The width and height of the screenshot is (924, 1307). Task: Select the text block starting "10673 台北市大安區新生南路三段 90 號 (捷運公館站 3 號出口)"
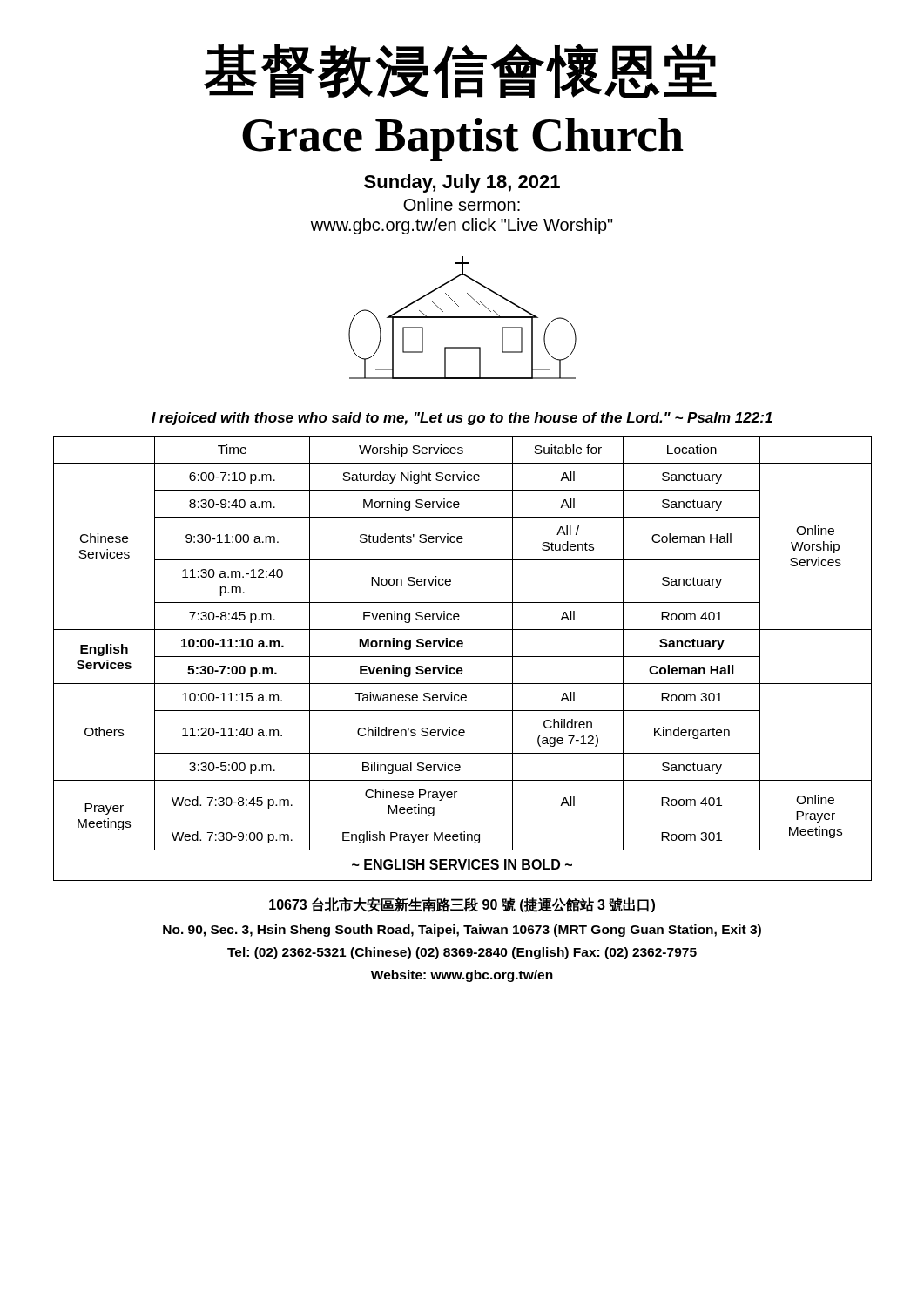click(462, 905)
